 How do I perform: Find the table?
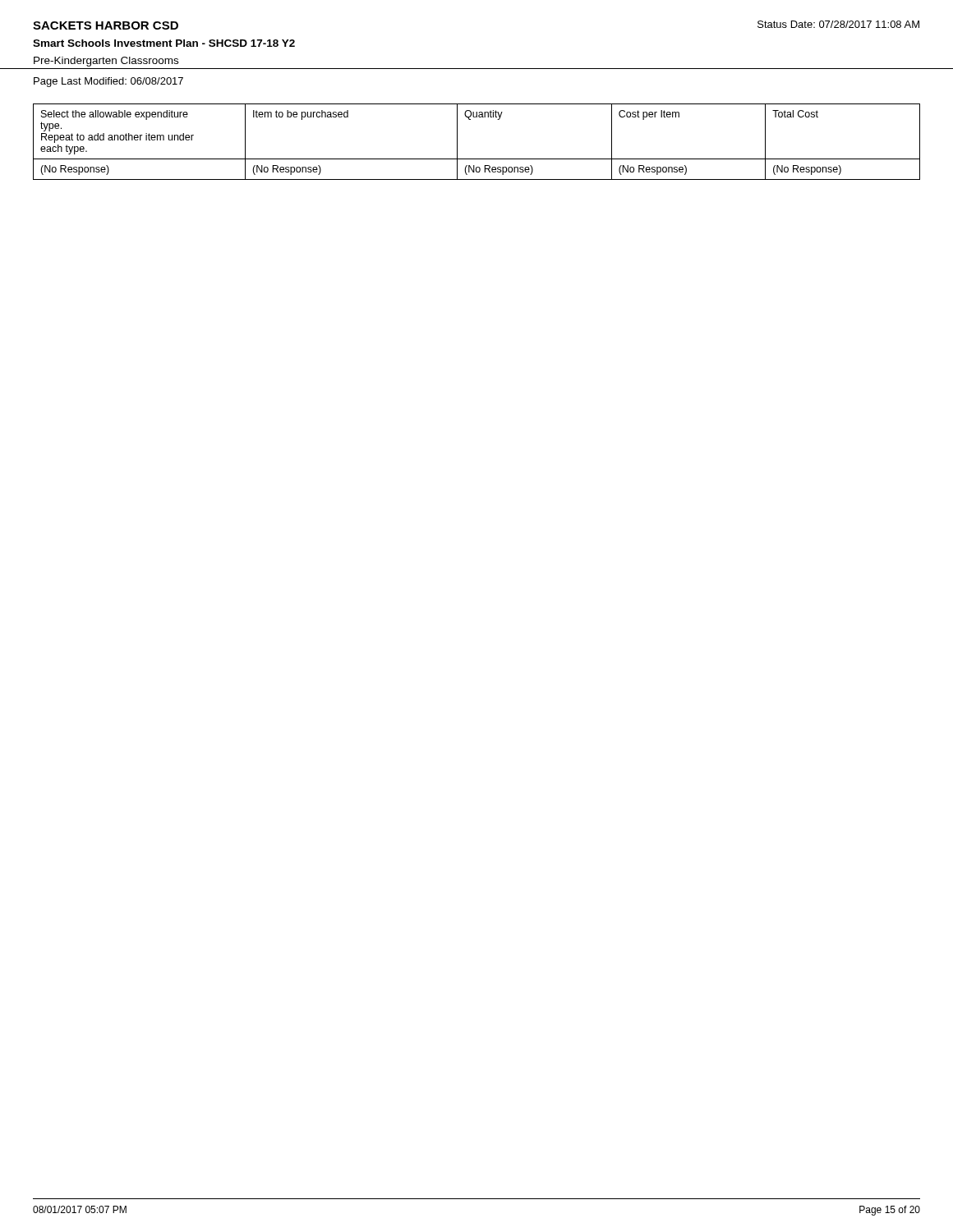click(476, 138)
